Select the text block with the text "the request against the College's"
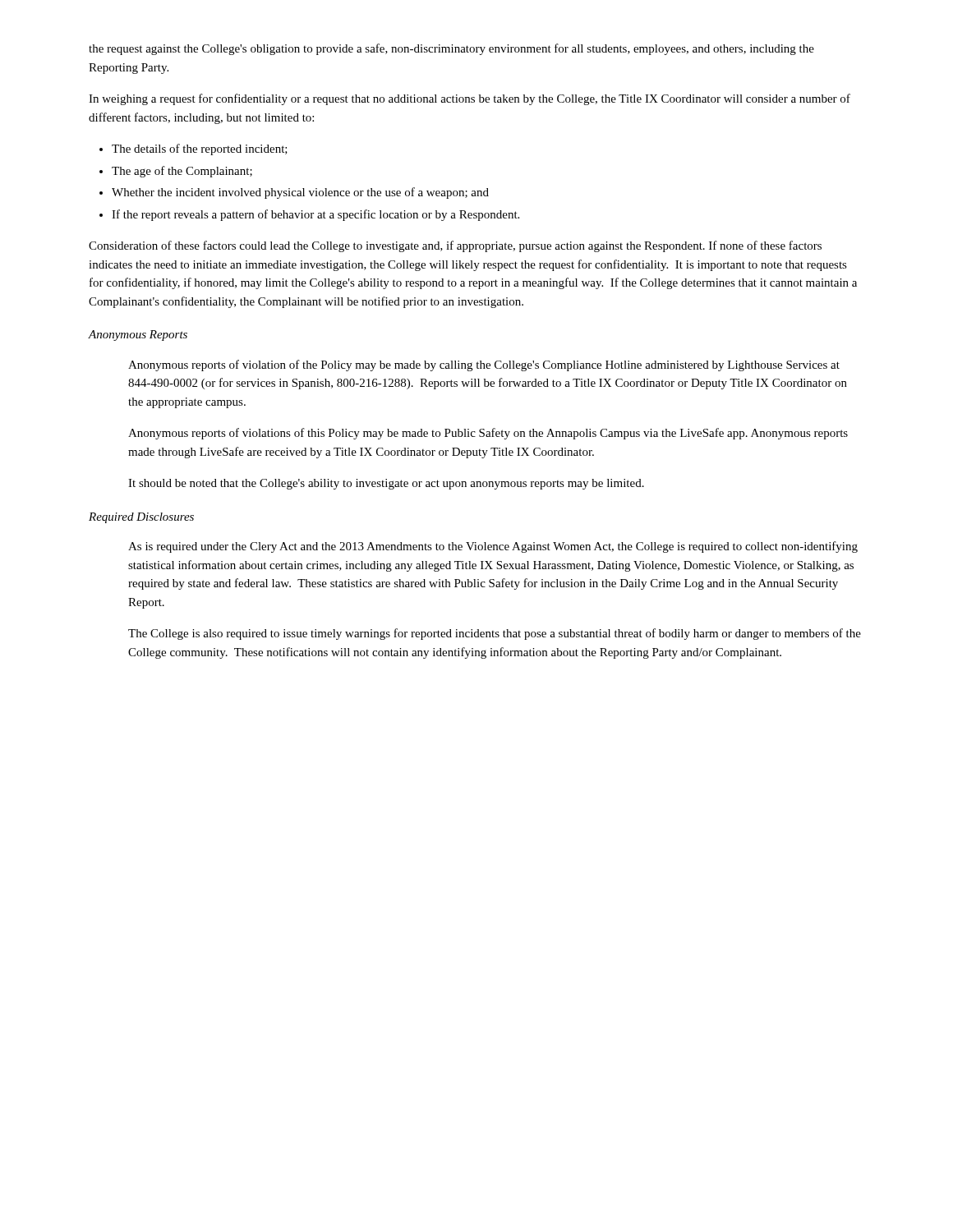The height and width of the screenshot is (1232, 953). [x=451, y=58]
